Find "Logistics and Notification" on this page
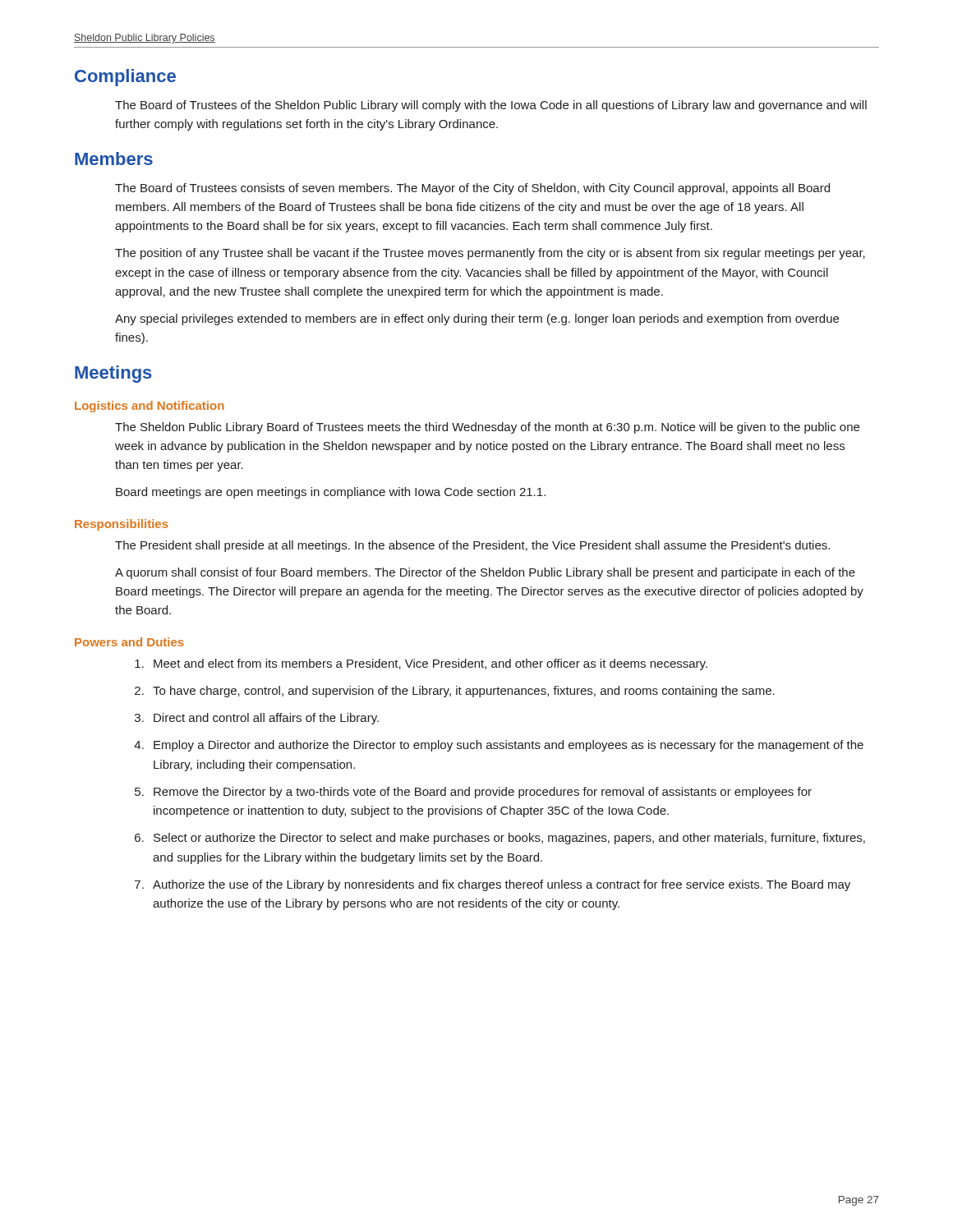Viewport: 953px width, 1232px height. pos(150,407)
